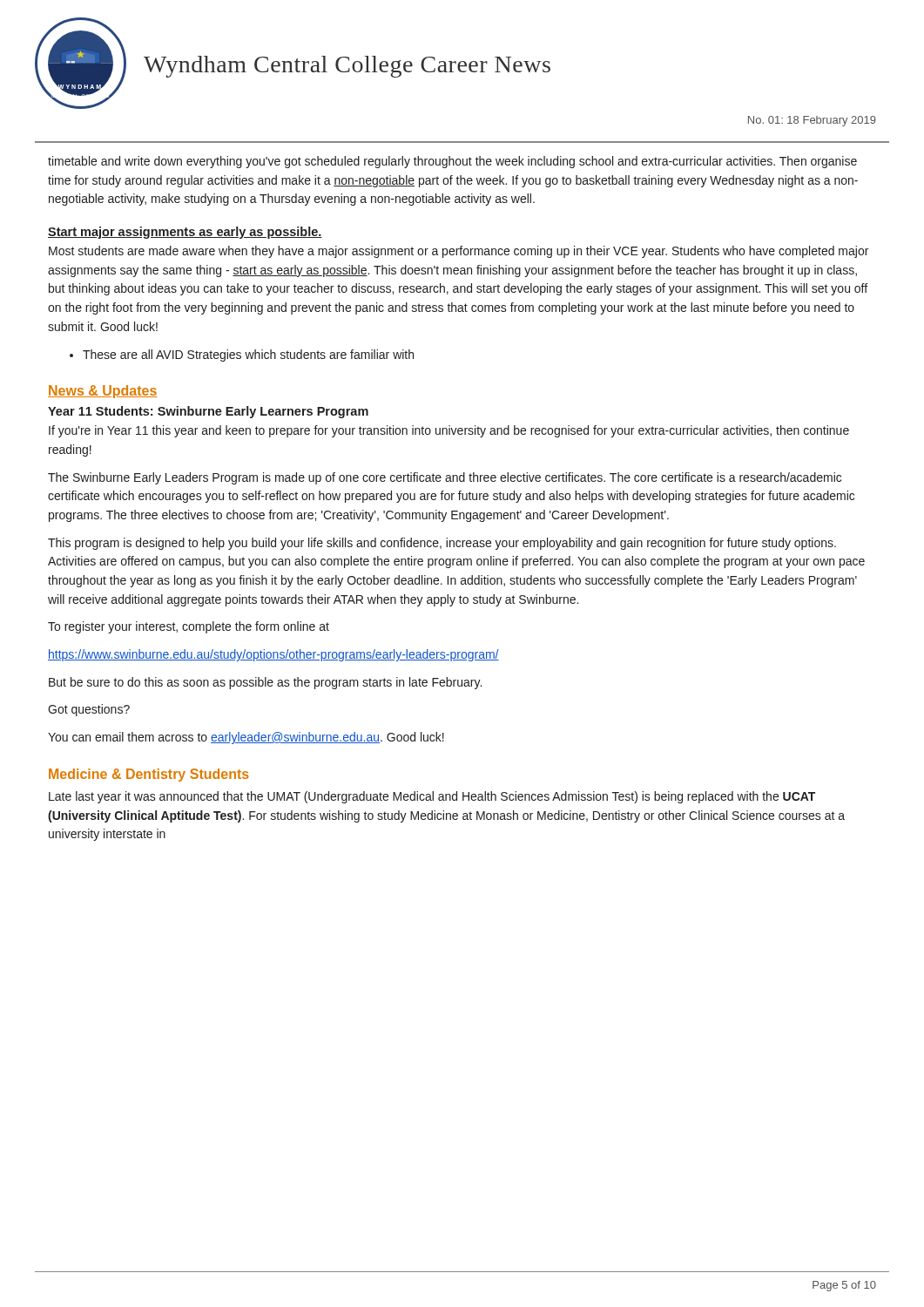Select the passage starting "Year 11 Students: Swinburne Early Learners Program"
The height and width of the screenshot is (1307, 924).
point(208,412)
